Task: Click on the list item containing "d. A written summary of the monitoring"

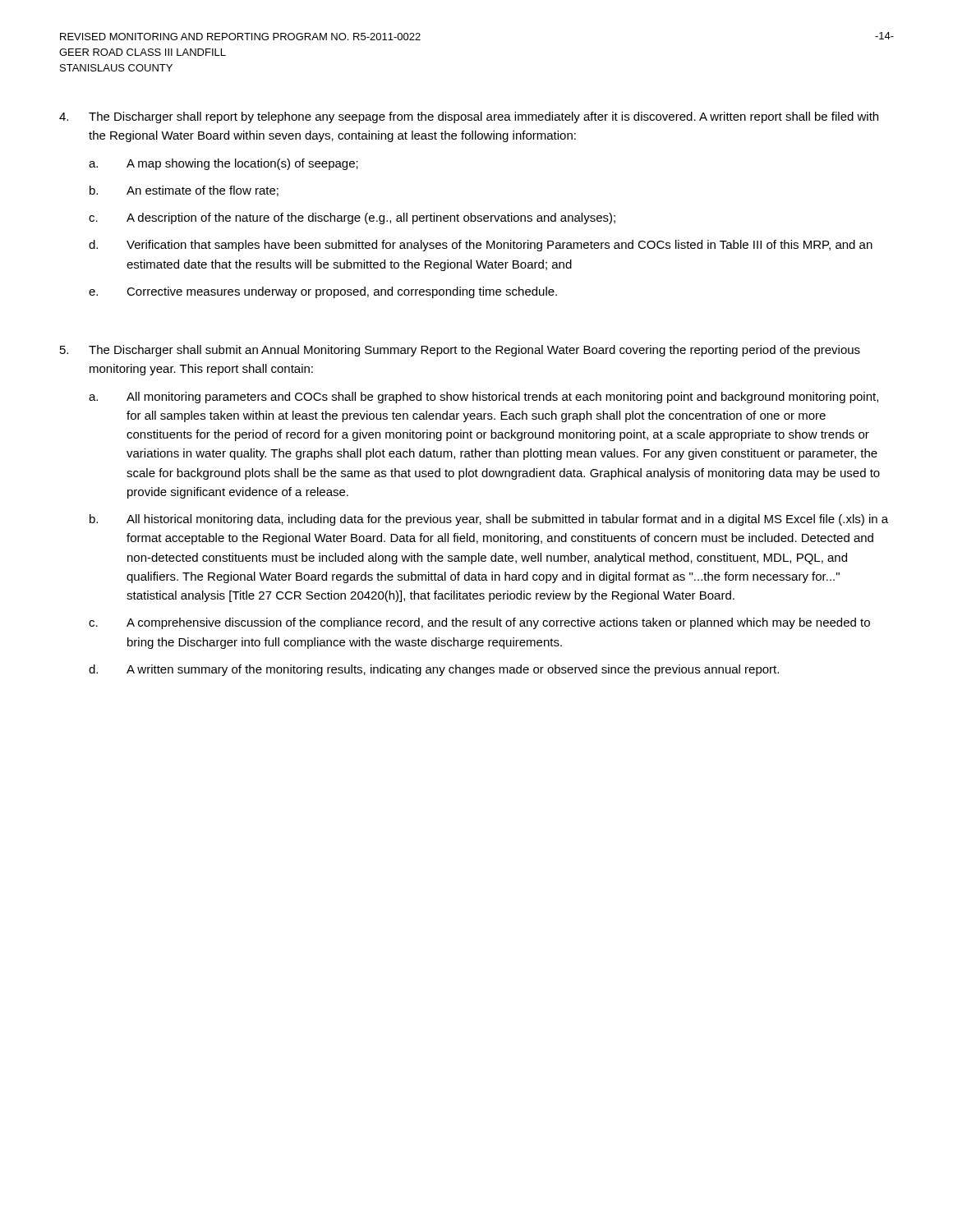Action: [x=491, y=669]
